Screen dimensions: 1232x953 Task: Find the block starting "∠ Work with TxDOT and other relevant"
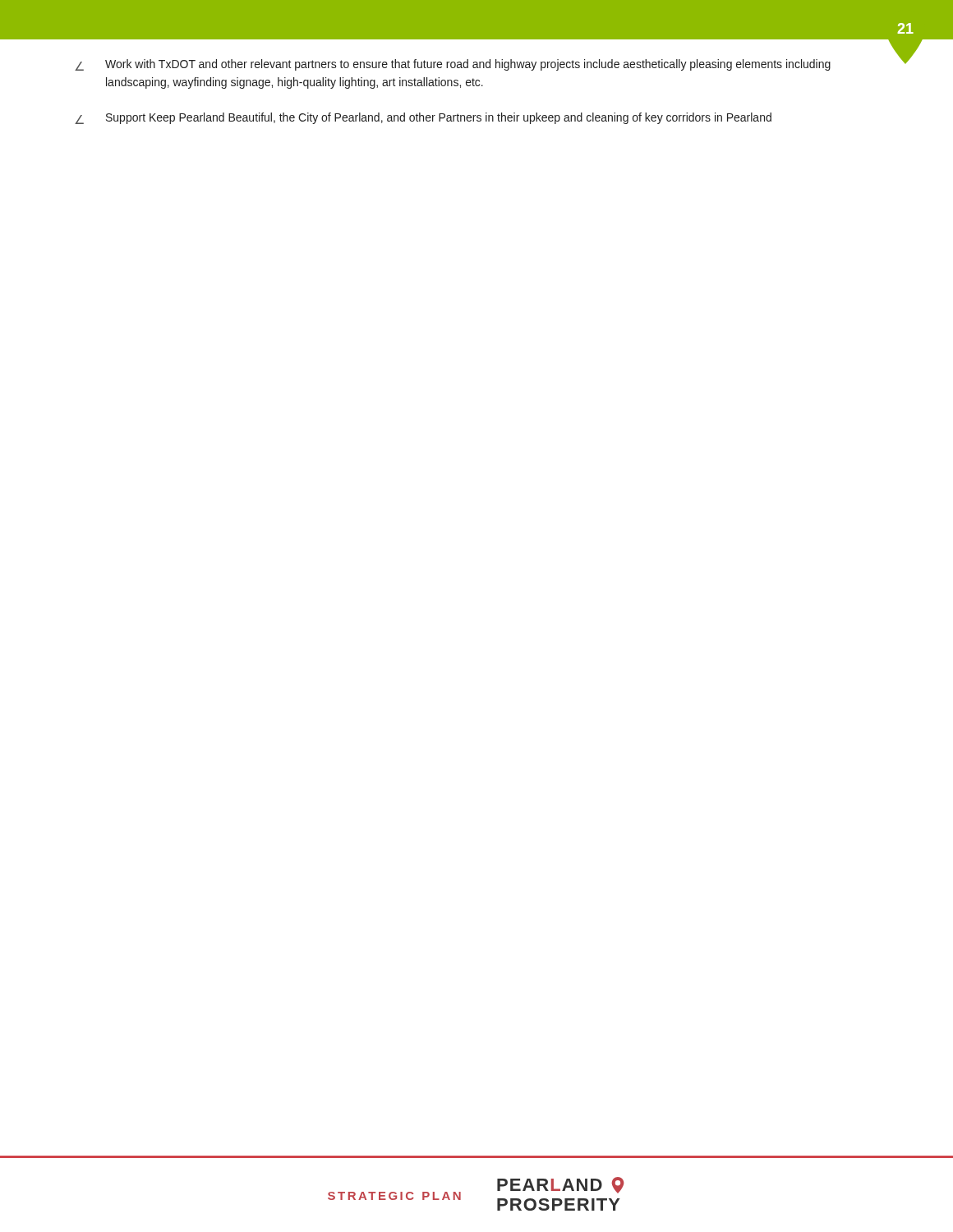click(x=476, y=74)
